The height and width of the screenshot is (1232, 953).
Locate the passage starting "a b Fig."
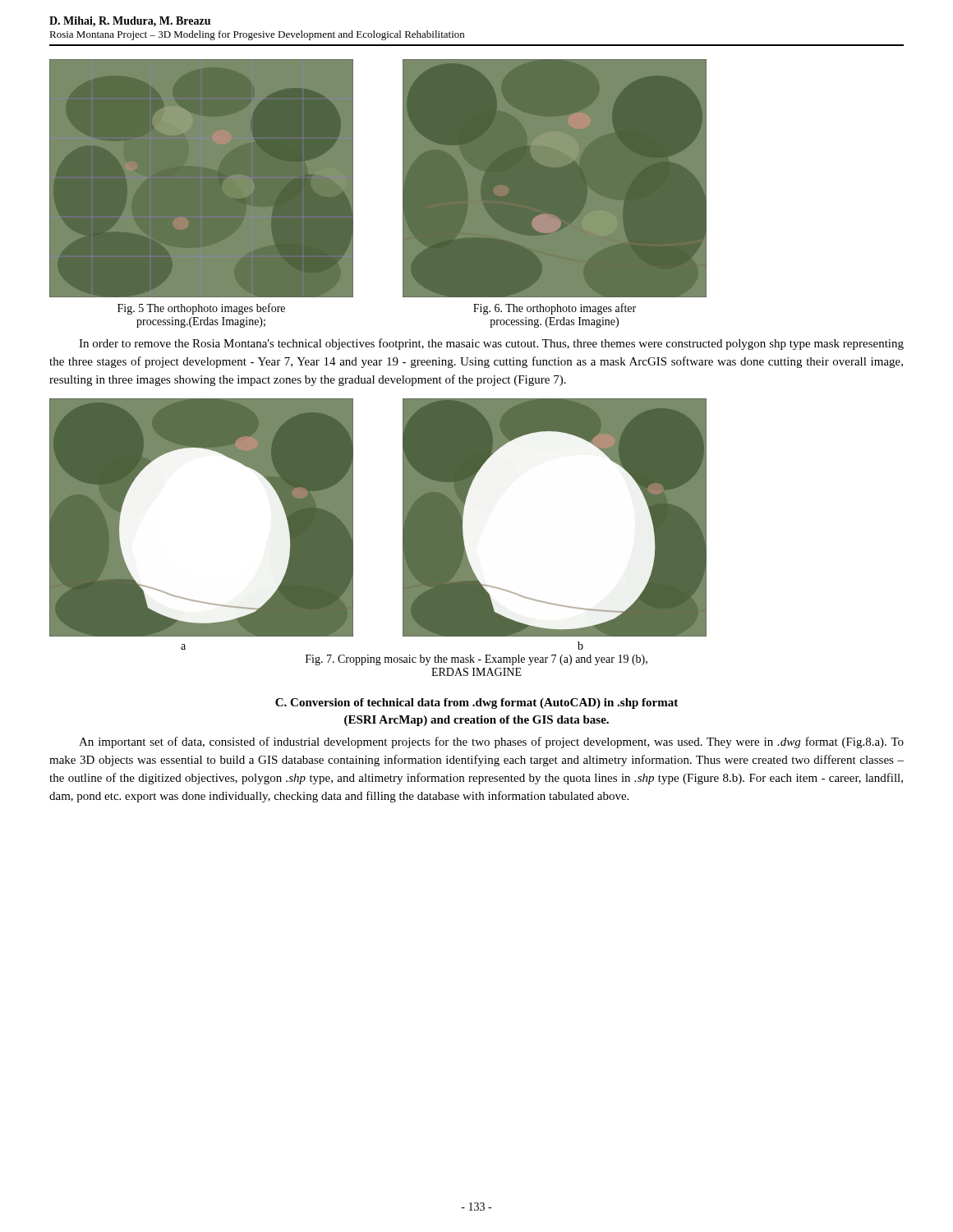[378, 659]
